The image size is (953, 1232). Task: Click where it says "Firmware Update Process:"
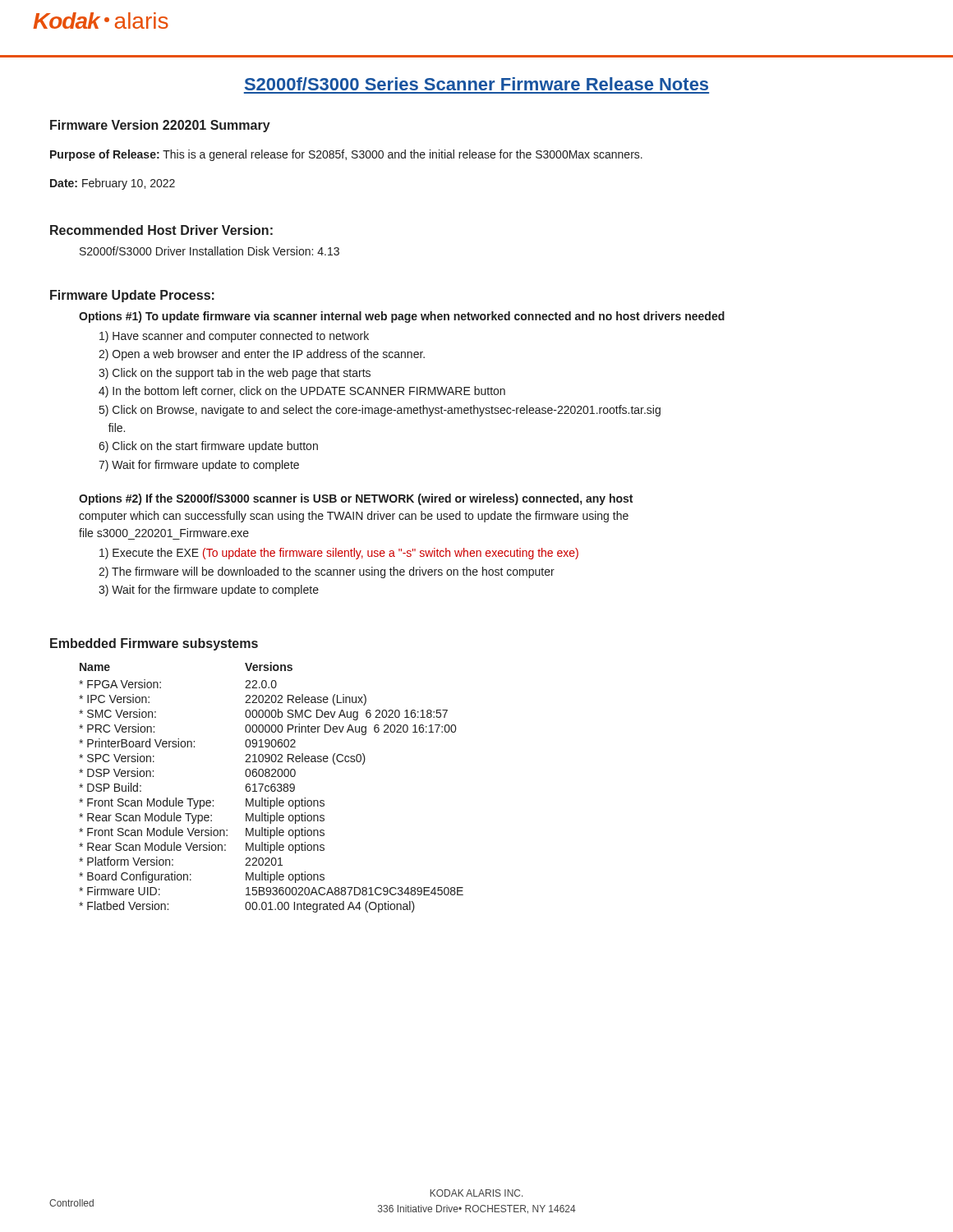pyautogui.click(x=132, y=295)
